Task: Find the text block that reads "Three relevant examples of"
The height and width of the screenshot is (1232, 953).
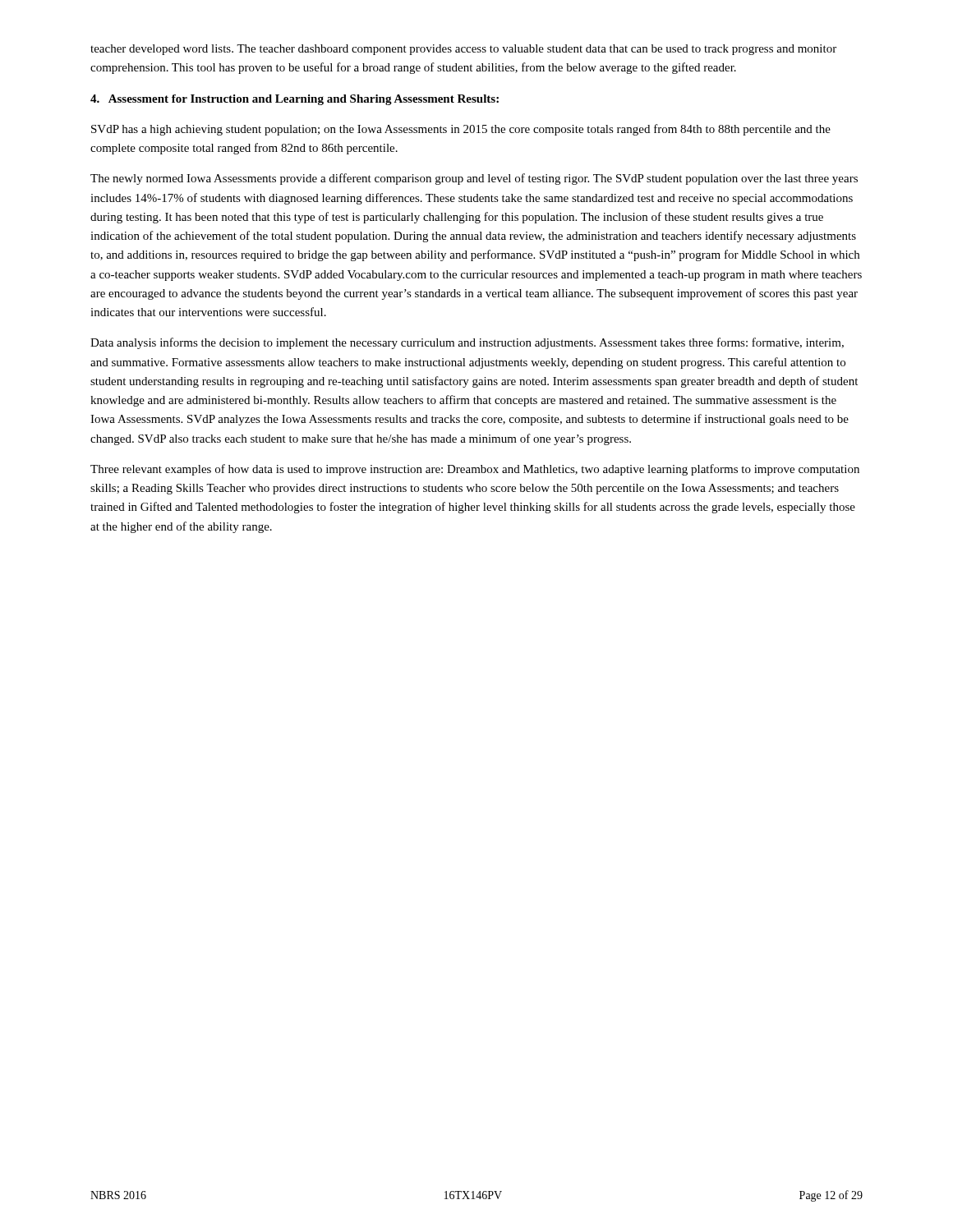Action: pyautogui.click(x=475, y=497)
